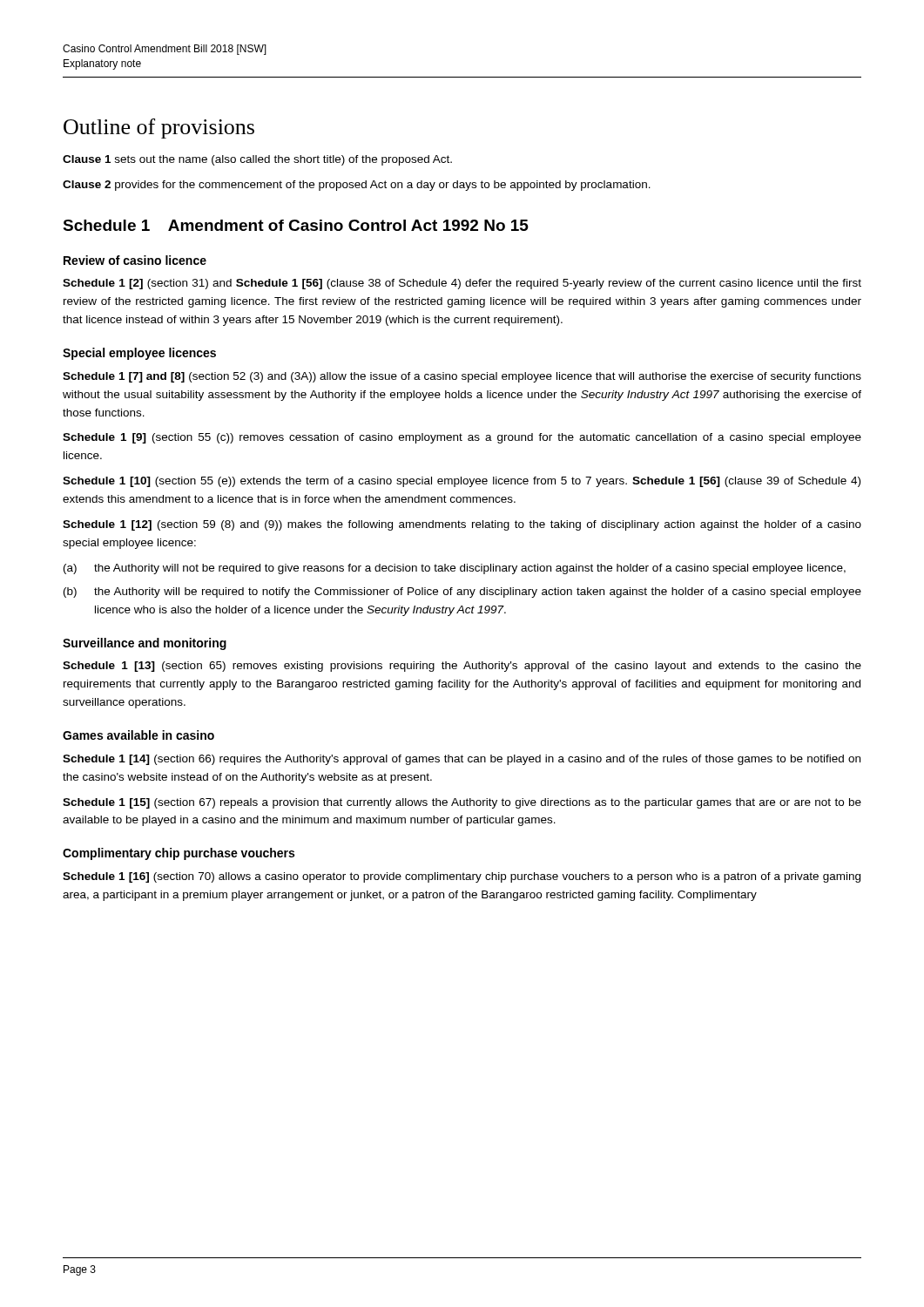Screen dimensions: 1307x924
Task: Click where it says "Review of casino licence"
Action: [x=135, y=260]
